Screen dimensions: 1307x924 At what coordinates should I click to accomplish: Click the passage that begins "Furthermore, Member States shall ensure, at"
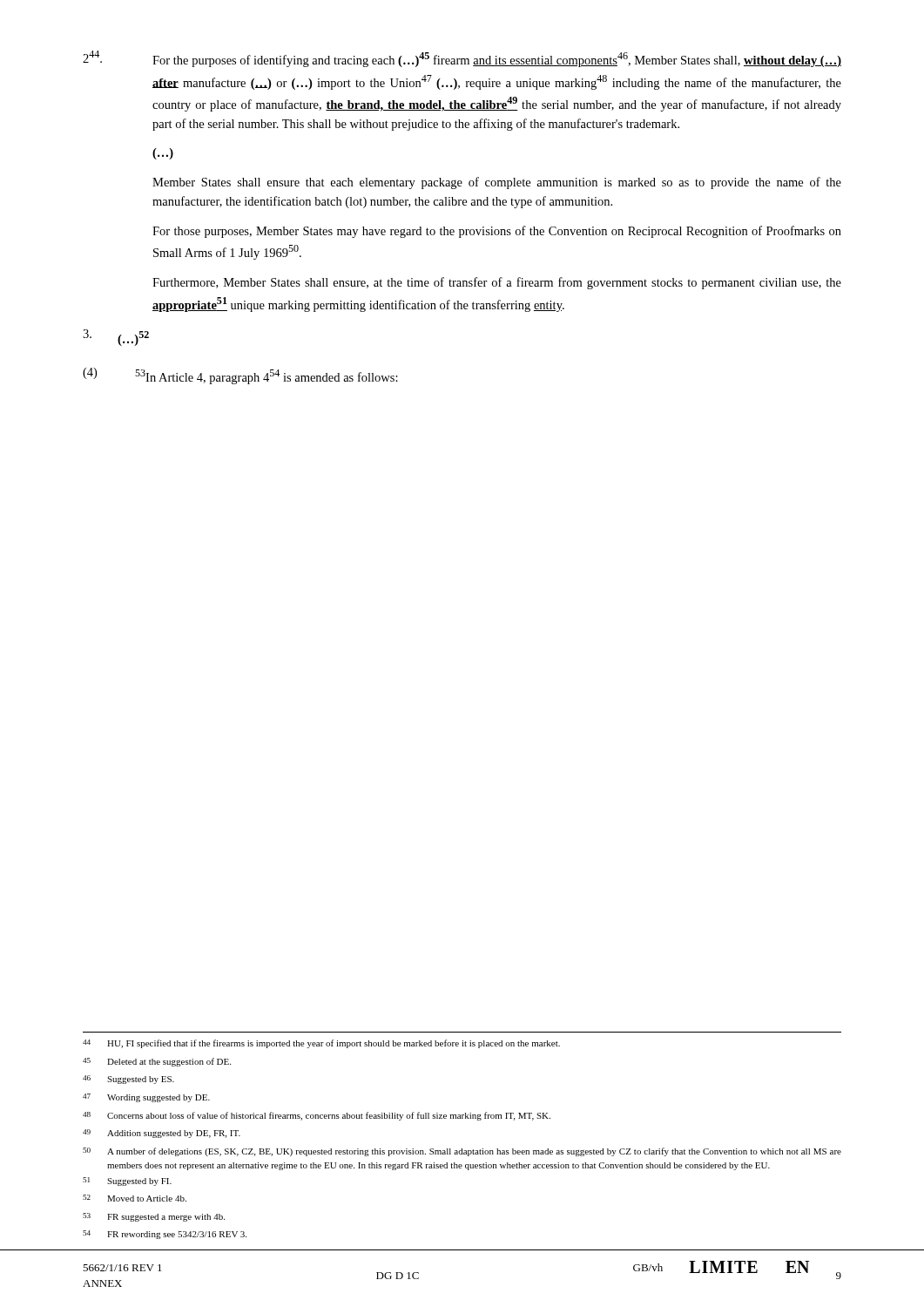pos(497,293)
